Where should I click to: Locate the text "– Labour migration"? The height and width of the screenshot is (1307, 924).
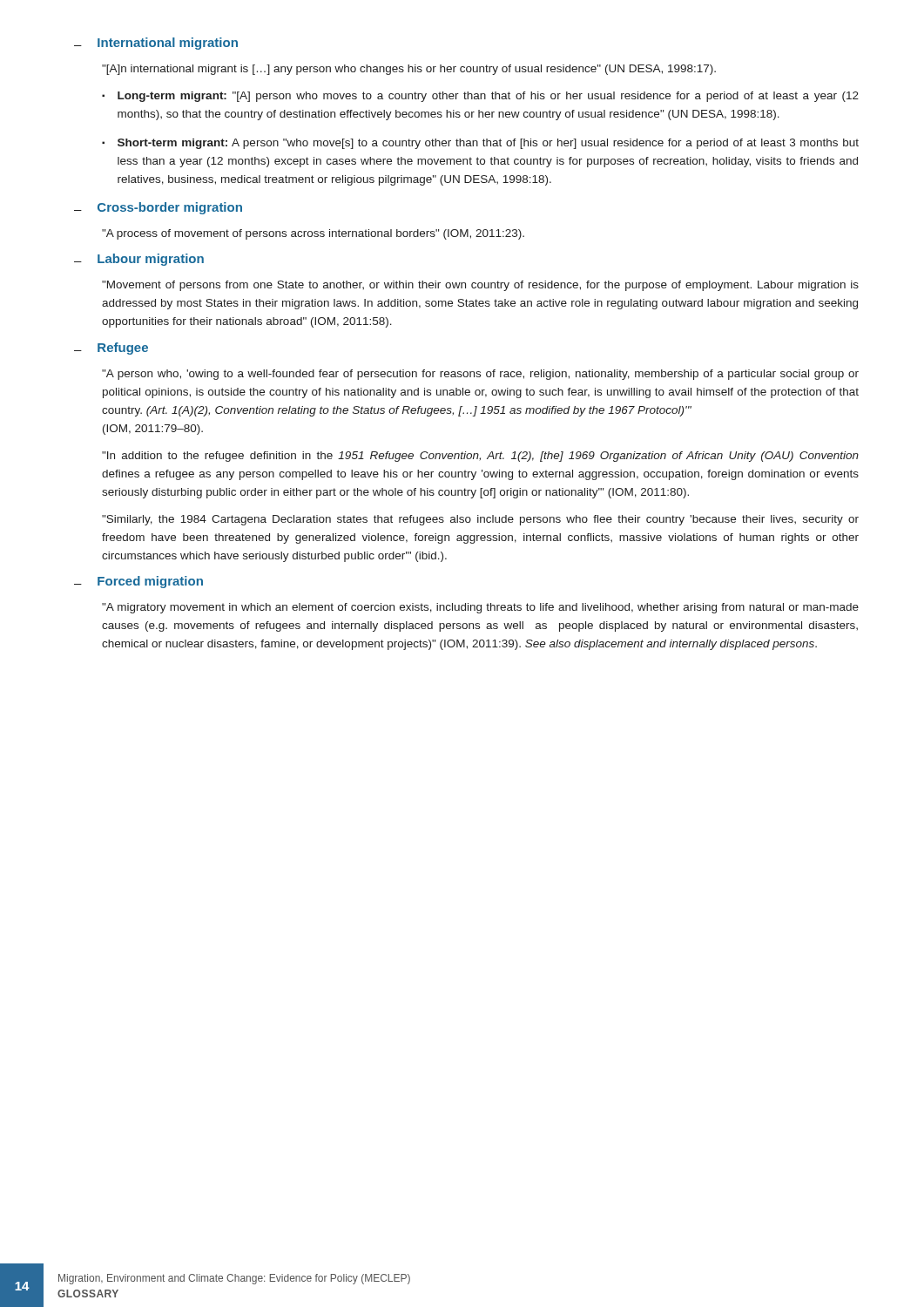point(139,260)
